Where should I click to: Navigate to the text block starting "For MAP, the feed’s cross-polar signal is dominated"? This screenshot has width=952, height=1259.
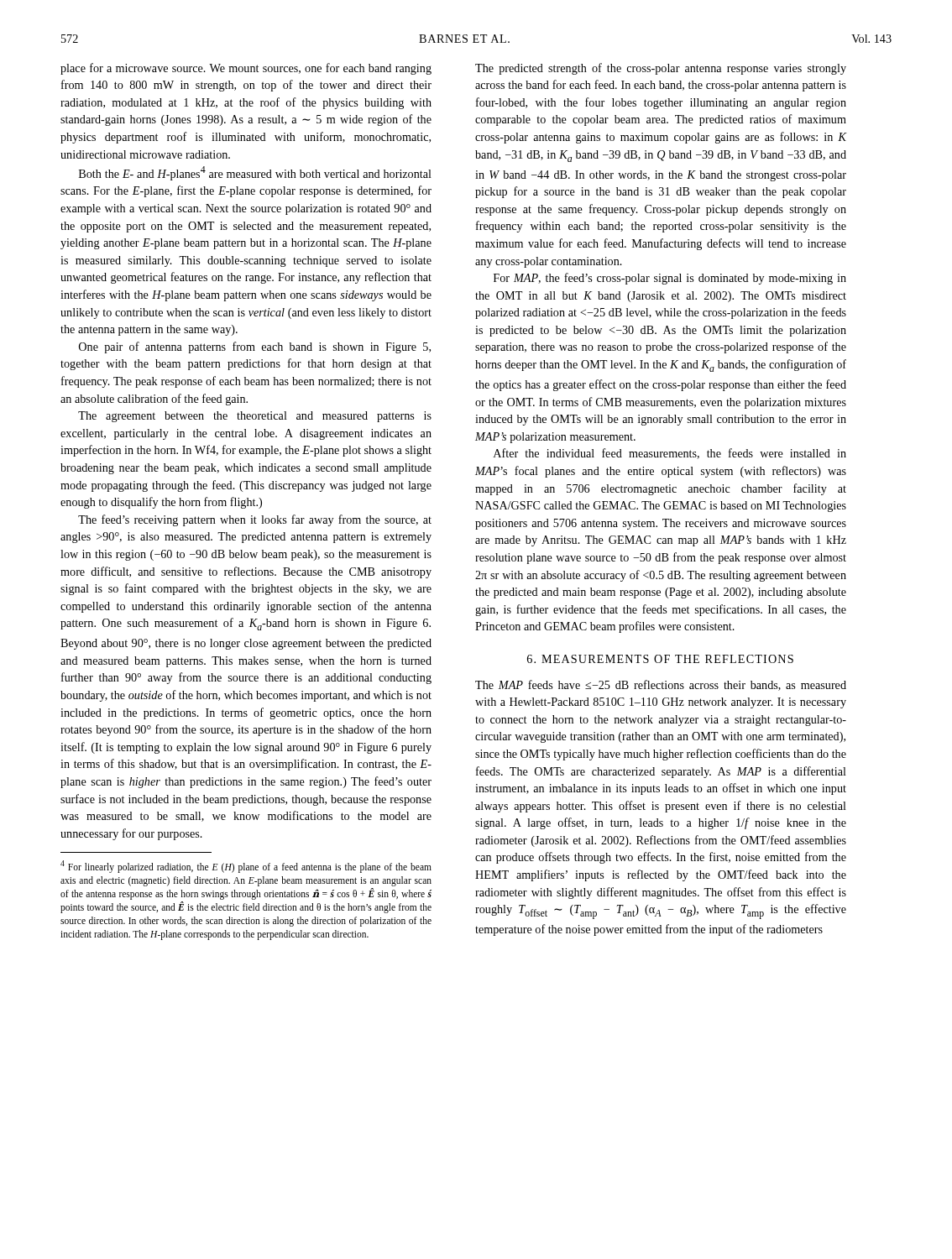tap(661, 357)
